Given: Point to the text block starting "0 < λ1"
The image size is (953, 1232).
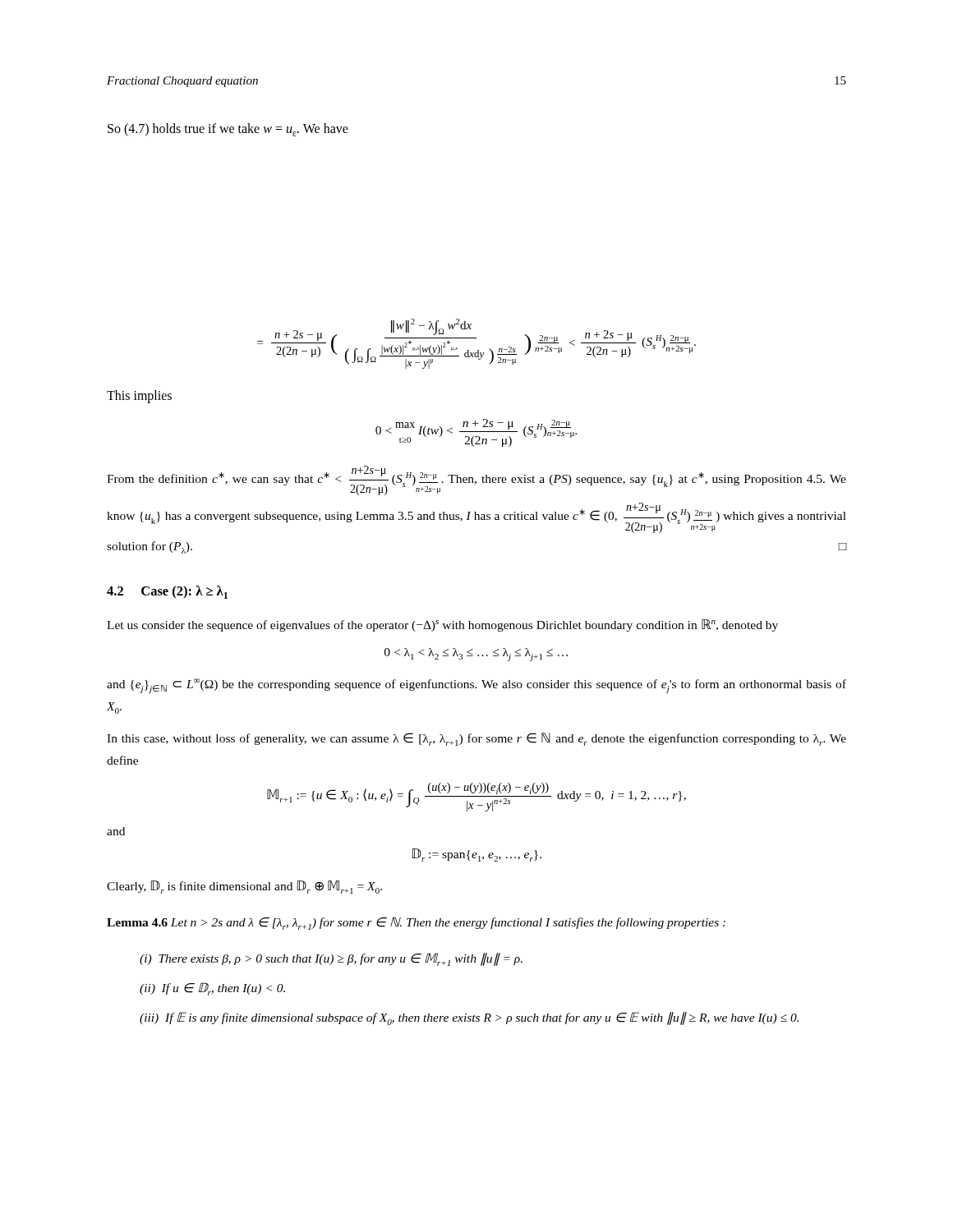Looking at the screenshot, I should pyautogui.click(x=476, y=653).
